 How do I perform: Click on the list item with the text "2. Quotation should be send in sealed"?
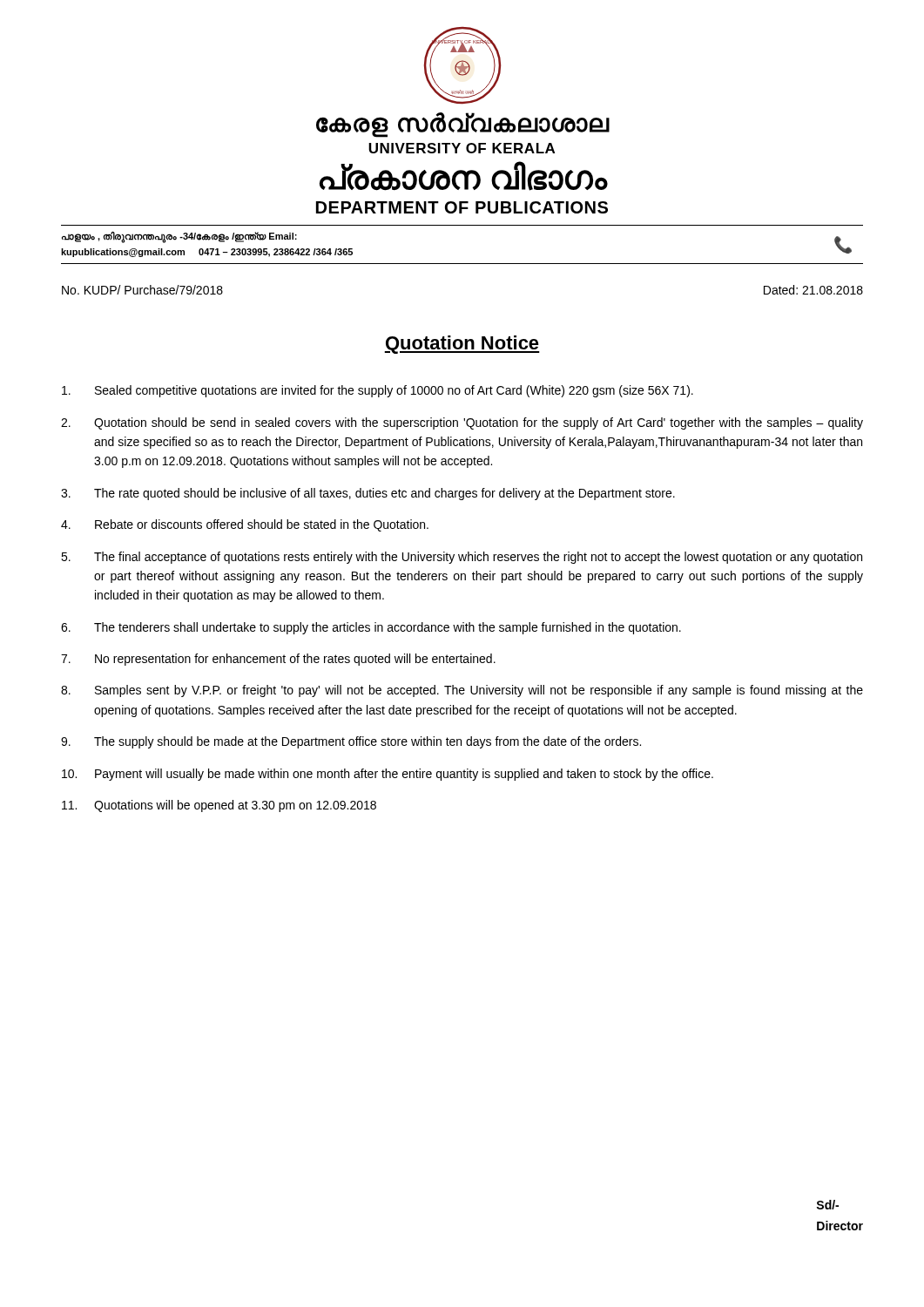(462, 442)
